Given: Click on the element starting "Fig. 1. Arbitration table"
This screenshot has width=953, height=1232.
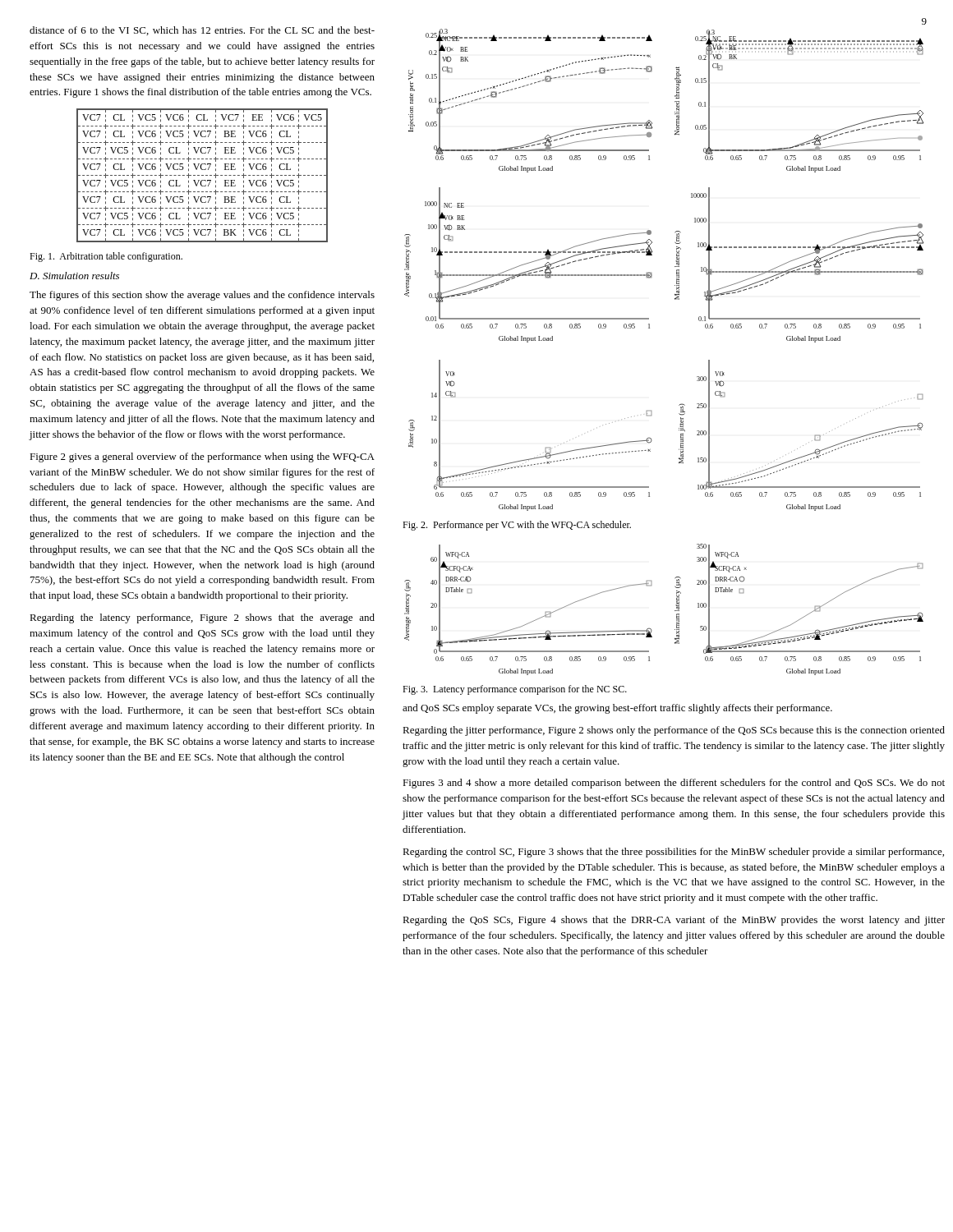Looking at the screenshot, I should point(106,256).
